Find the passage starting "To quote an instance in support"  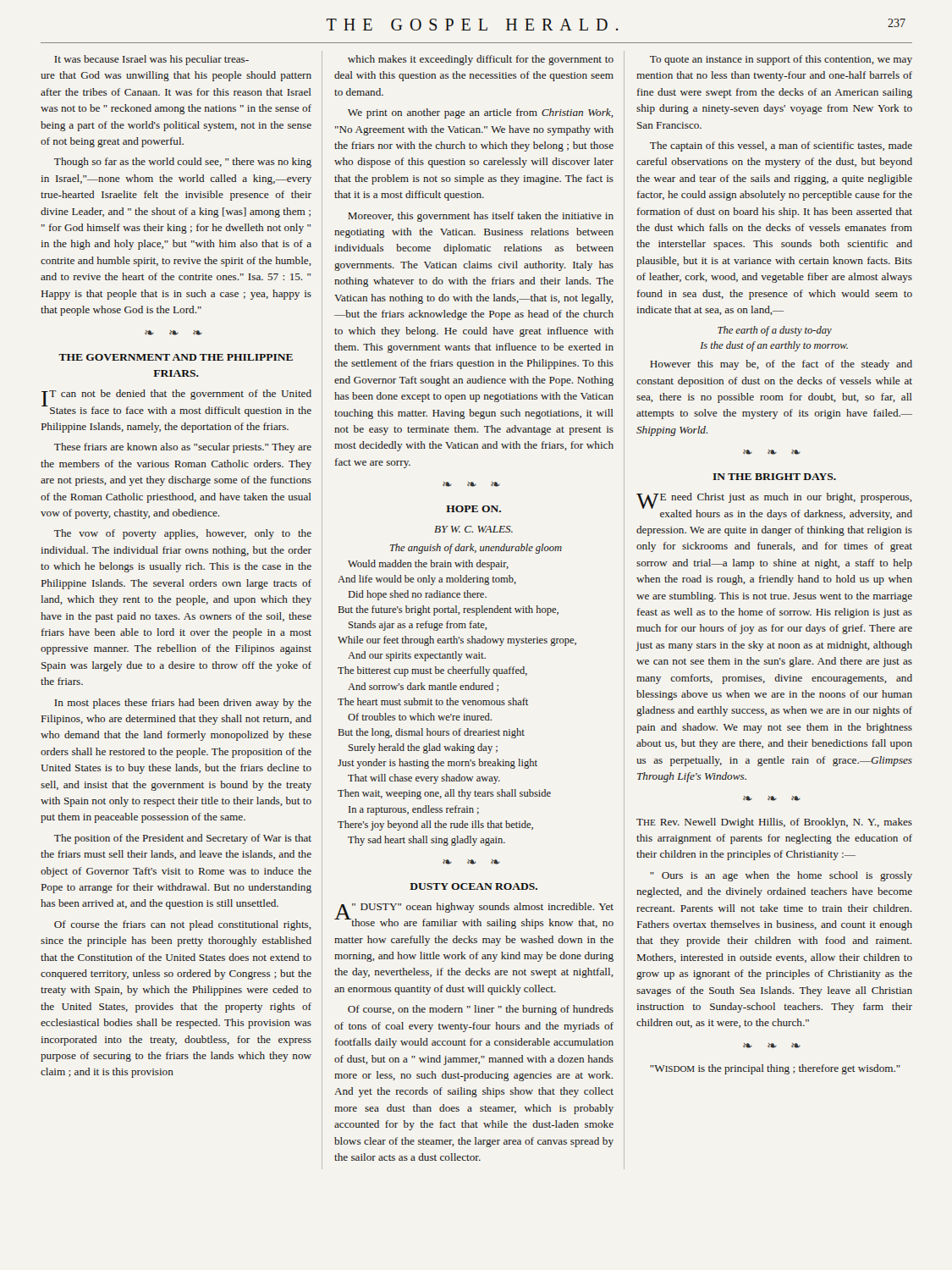coord(774,244)
